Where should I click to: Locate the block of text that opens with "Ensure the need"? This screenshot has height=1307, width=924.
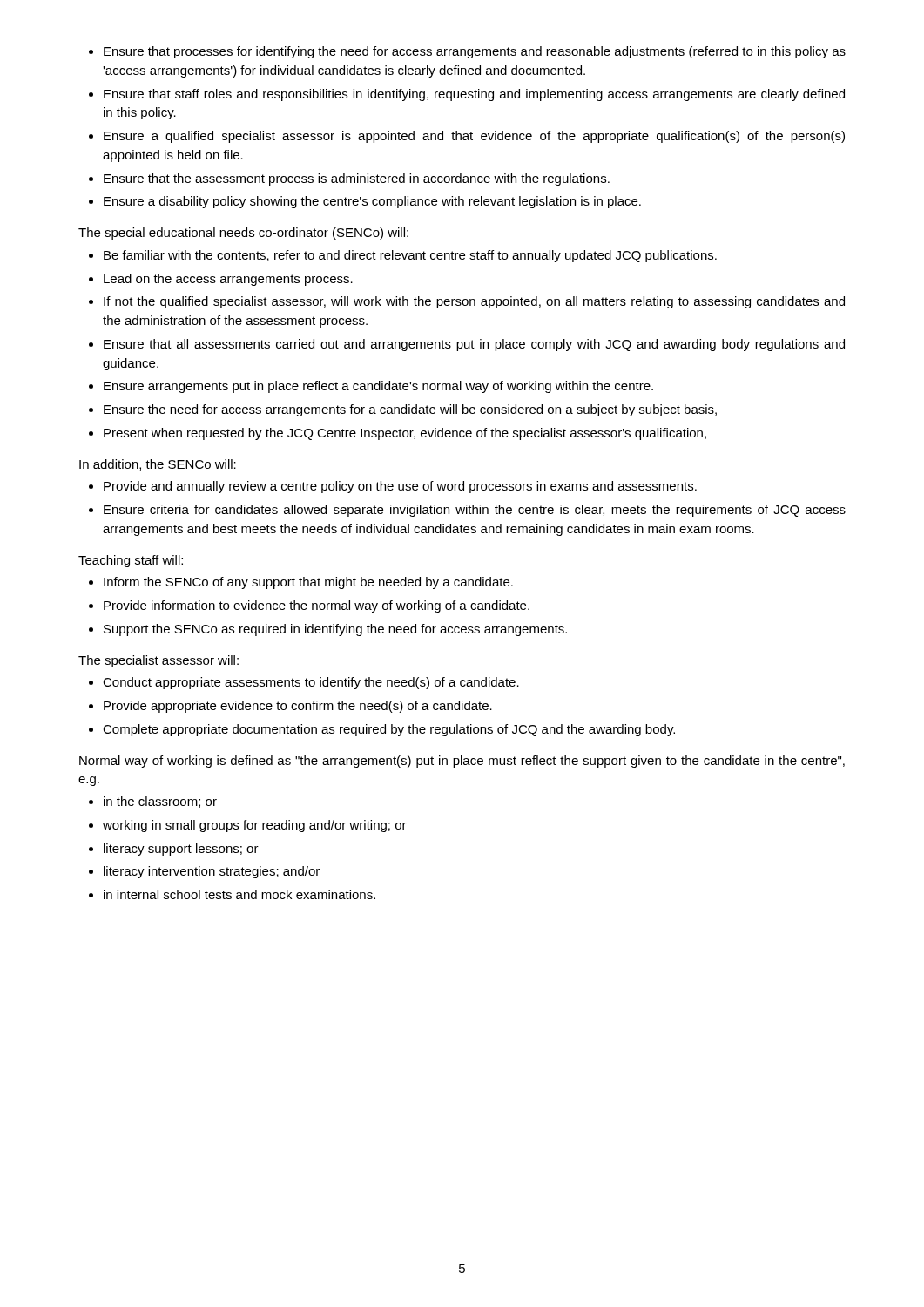[x=474, y=409]
